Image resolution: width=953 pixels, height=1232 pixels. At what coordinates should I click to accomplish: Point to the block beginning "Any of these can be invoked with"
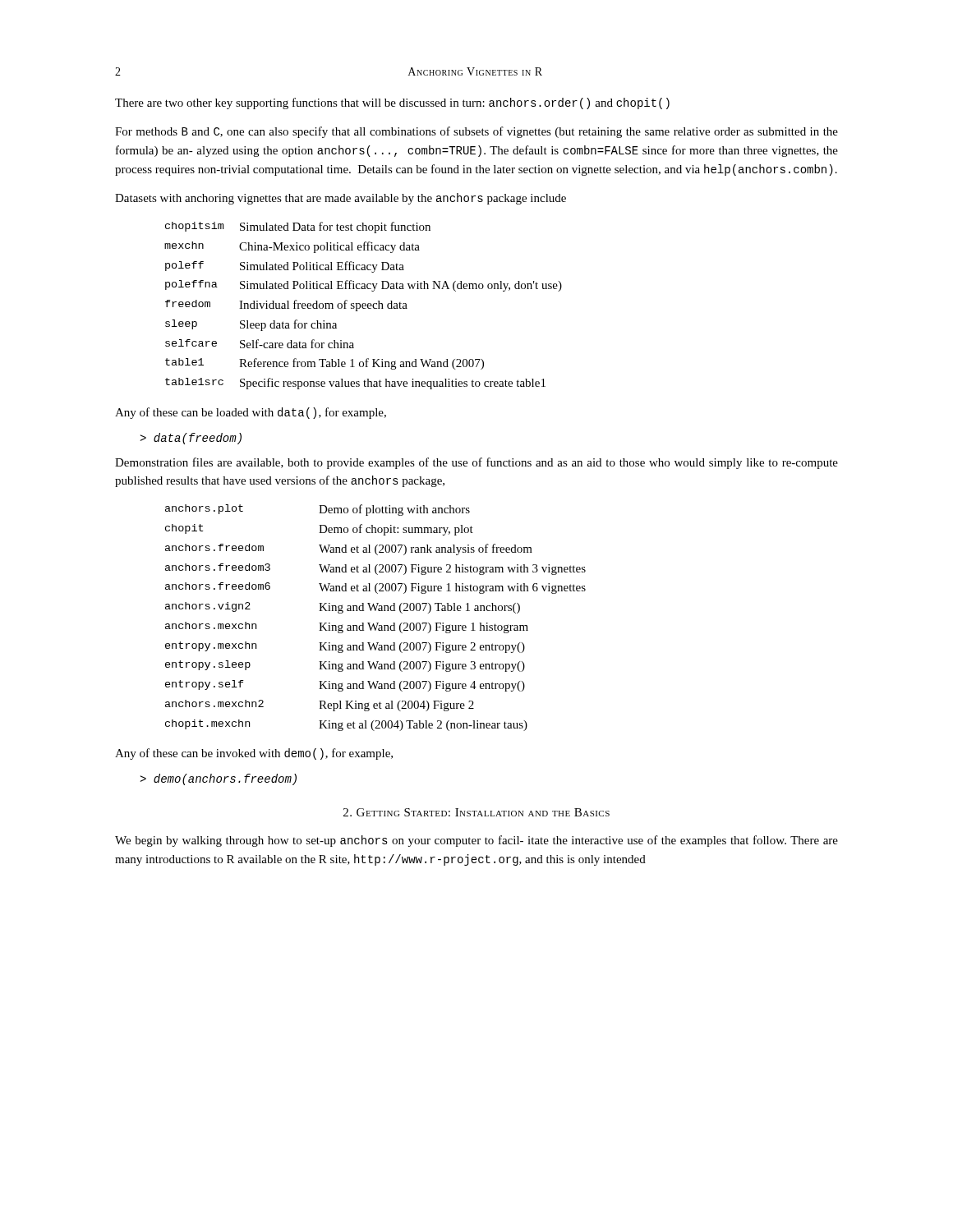(x=254, y=754)
